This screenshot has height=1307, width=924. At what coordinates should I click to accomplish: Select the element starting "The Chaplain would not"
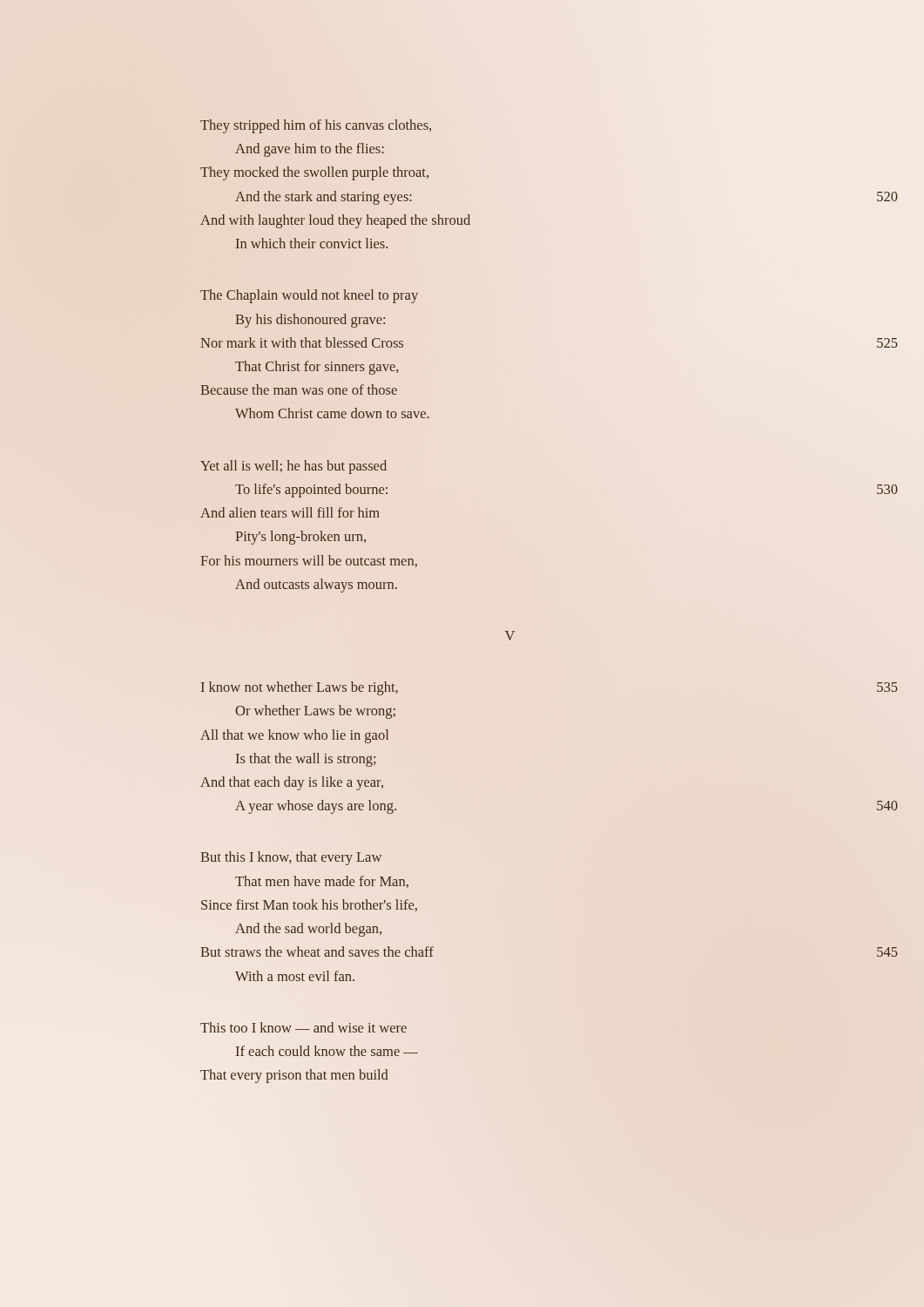(x=309, y=296)
